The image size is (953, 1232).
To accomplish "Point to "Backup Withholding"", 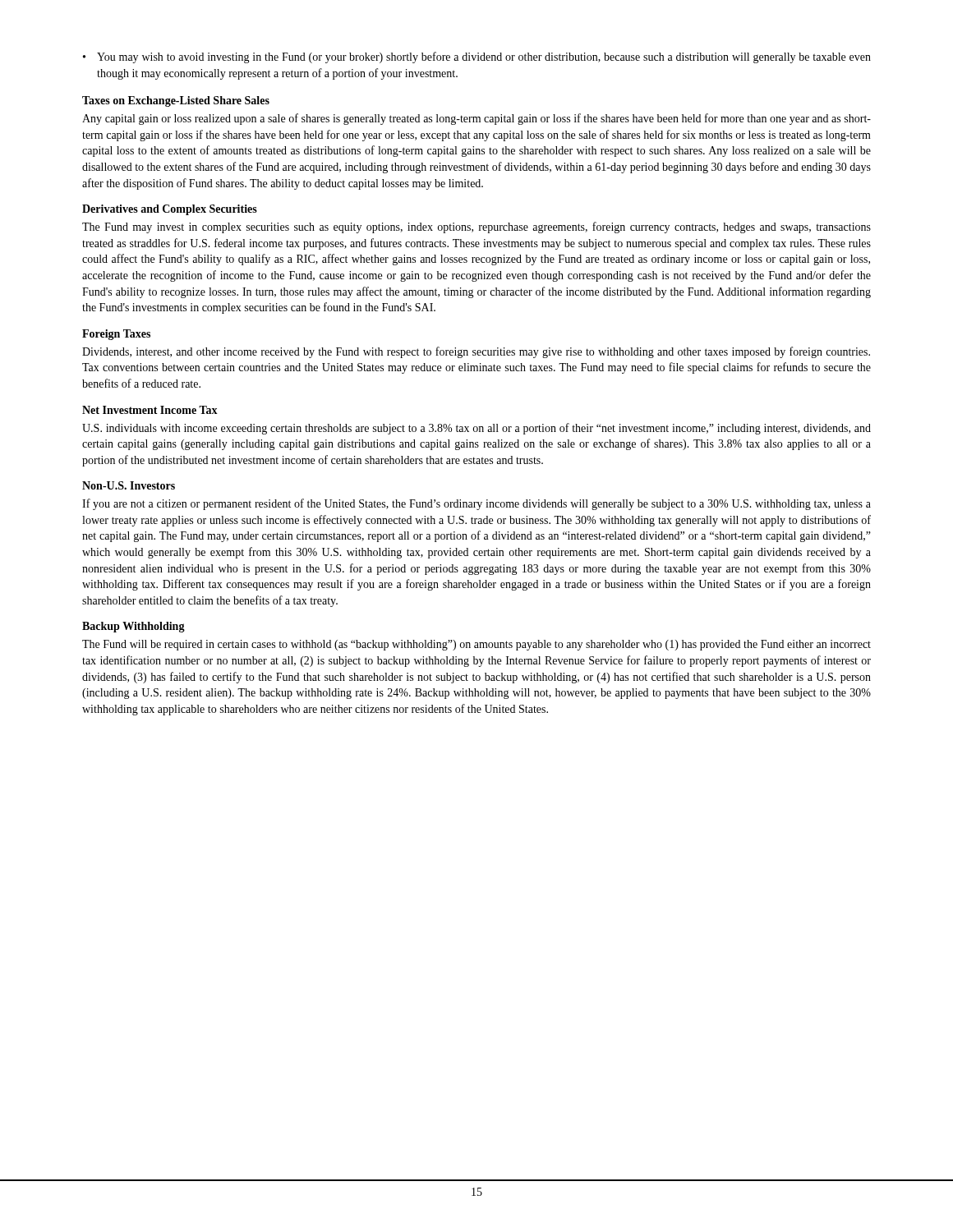I will click(x=133, y=627).
